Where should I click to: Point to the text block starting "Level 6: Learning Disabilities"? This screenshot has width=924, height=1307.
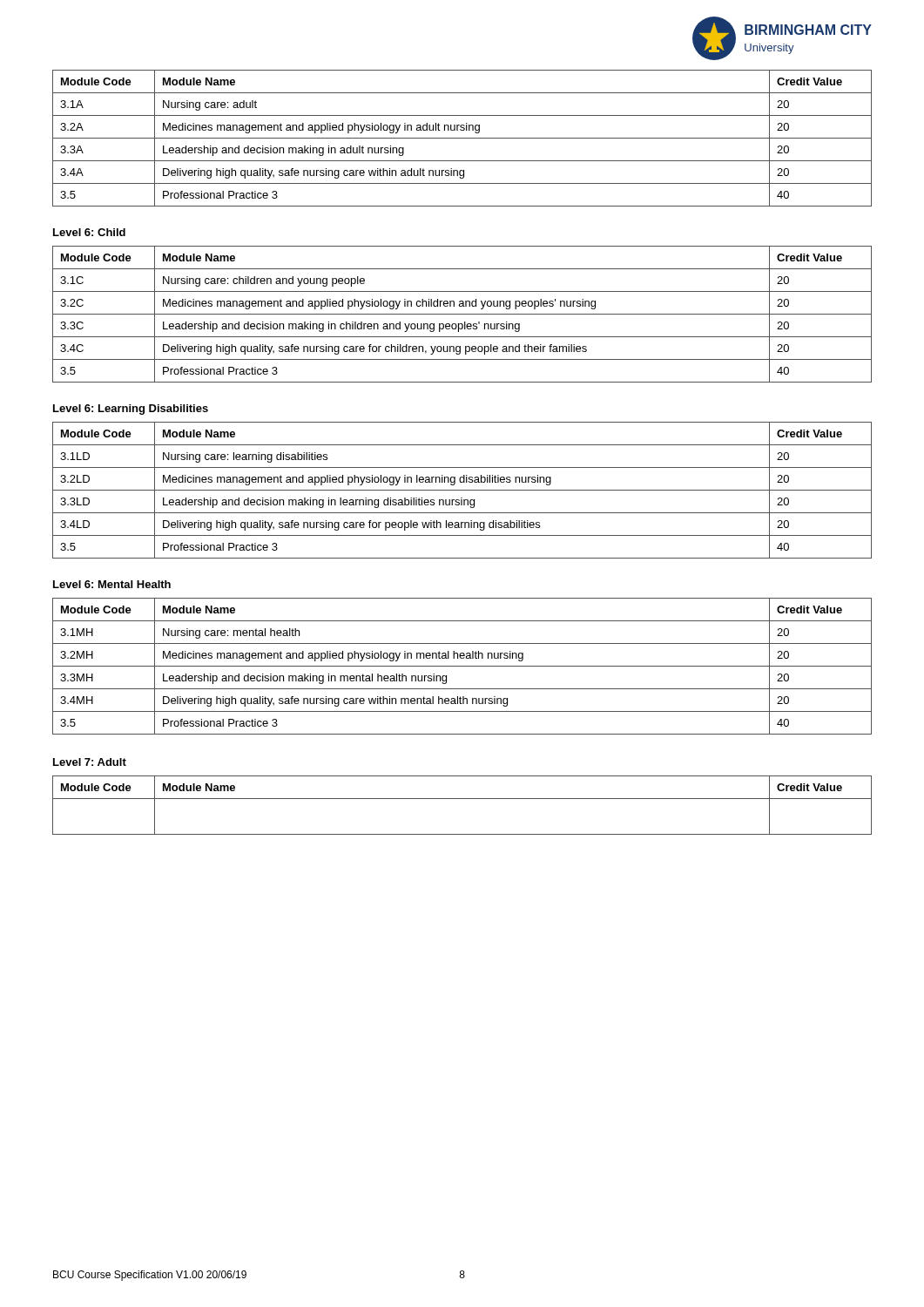pos(130,408)
